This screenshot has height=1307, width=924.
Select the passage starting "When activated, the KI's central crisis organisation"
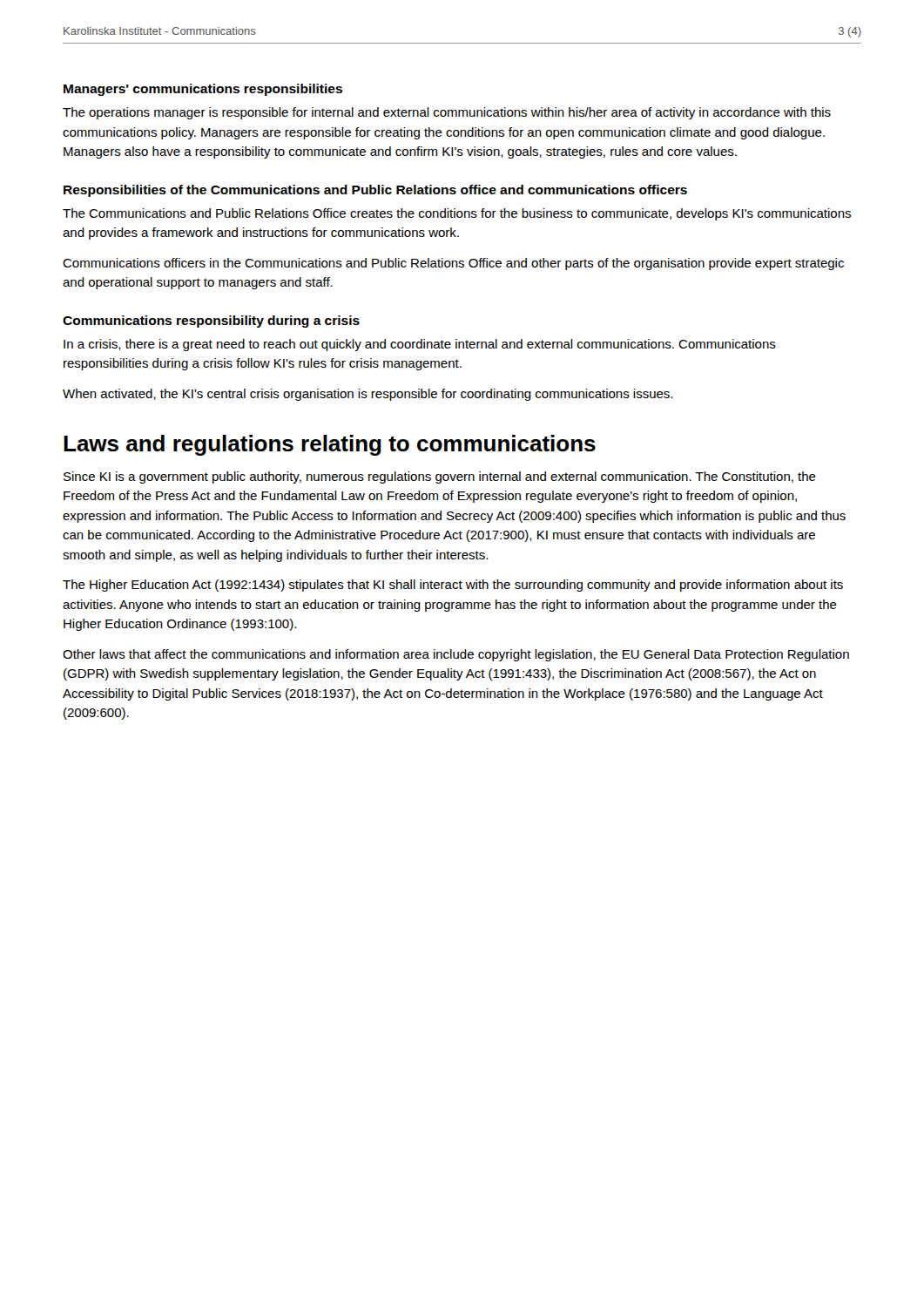368,393
